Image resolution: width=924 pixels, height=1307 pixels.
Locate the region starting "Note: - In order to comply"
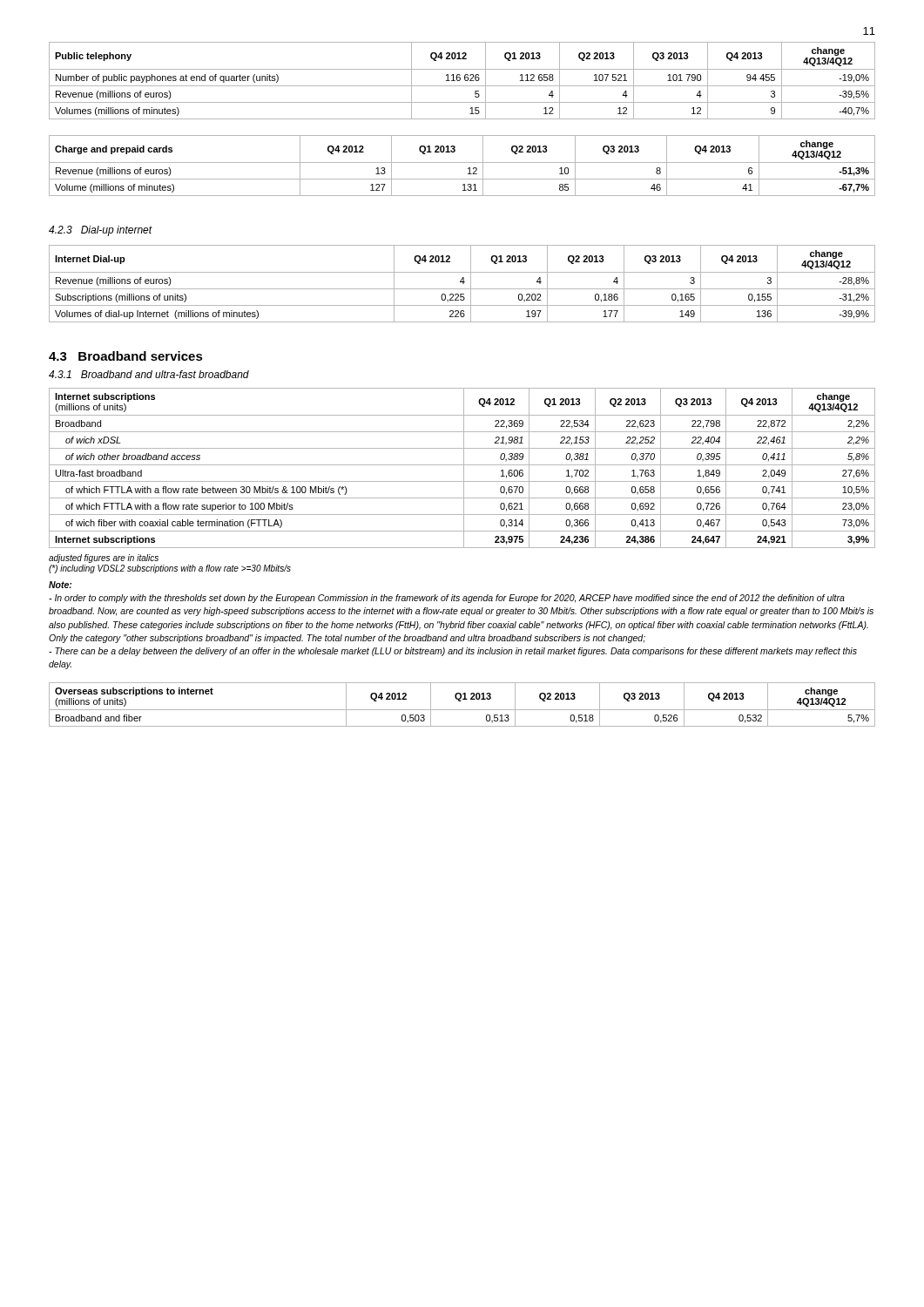461,624
